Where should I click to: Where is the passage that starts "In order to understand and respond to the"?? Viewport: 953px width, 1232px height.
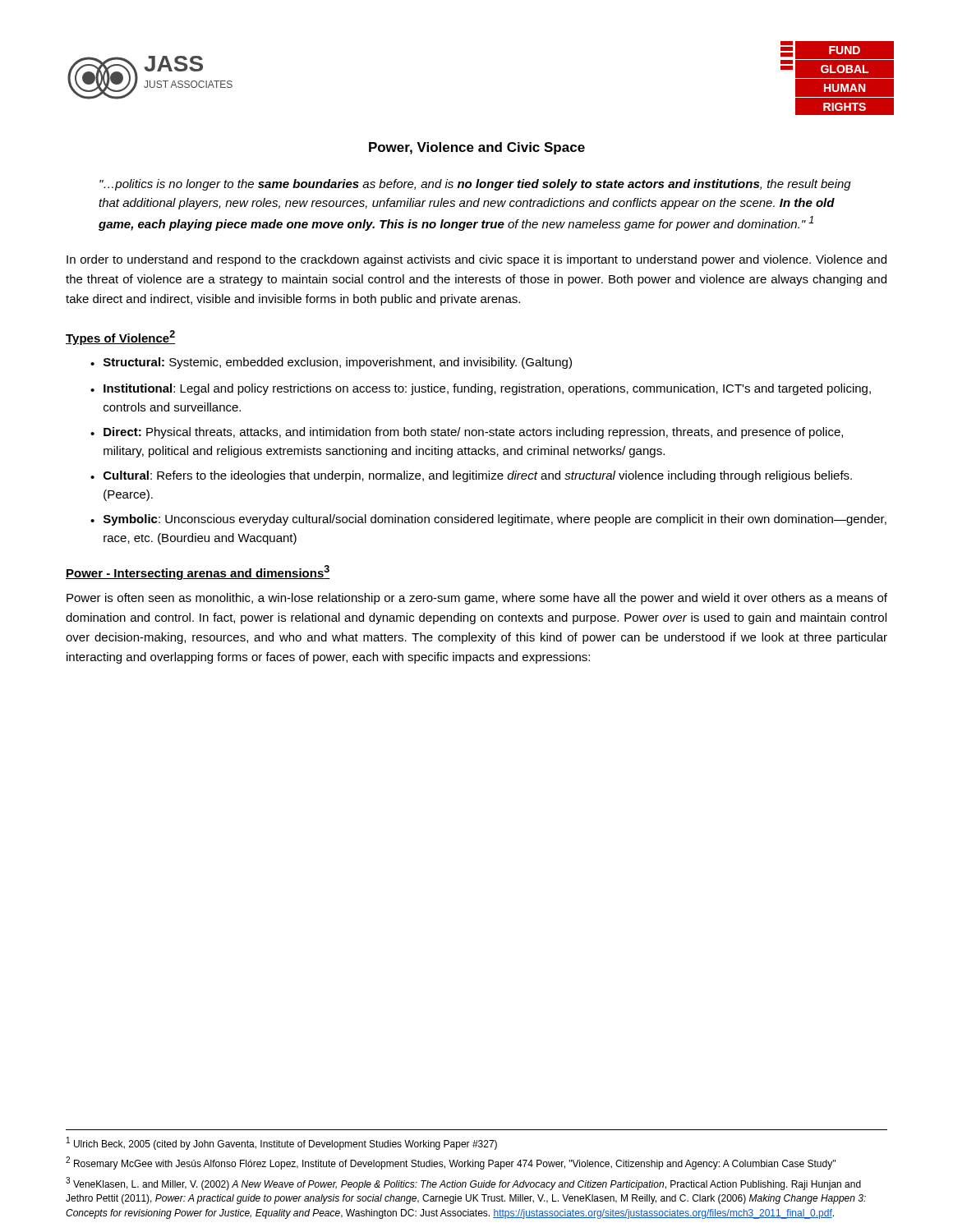point(476,279)
